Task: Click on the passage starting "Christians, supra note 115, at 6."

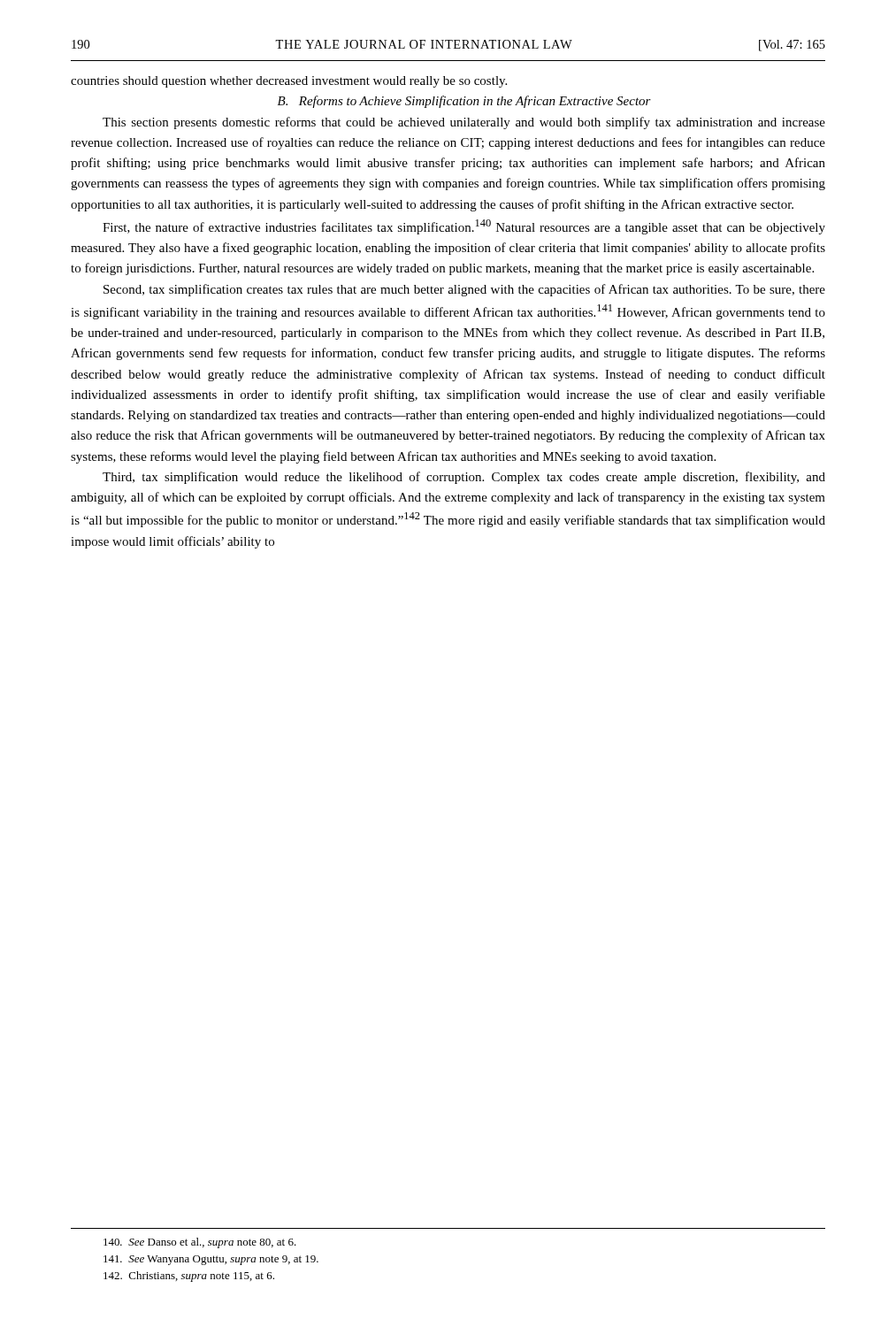Action: [189, 1275]
